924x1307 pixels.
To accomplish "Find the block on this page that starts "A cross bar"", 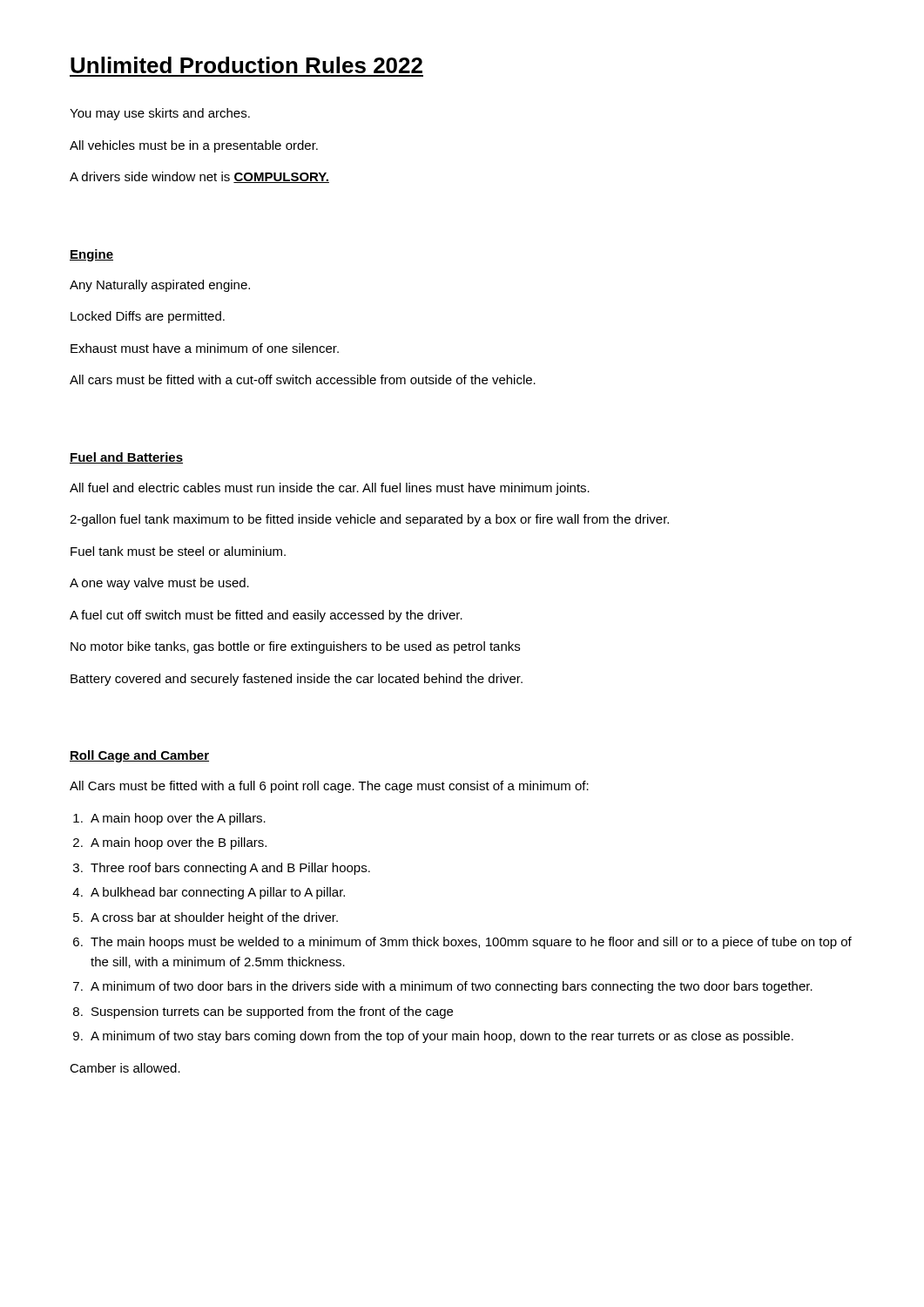I will [x=214, y=918].
